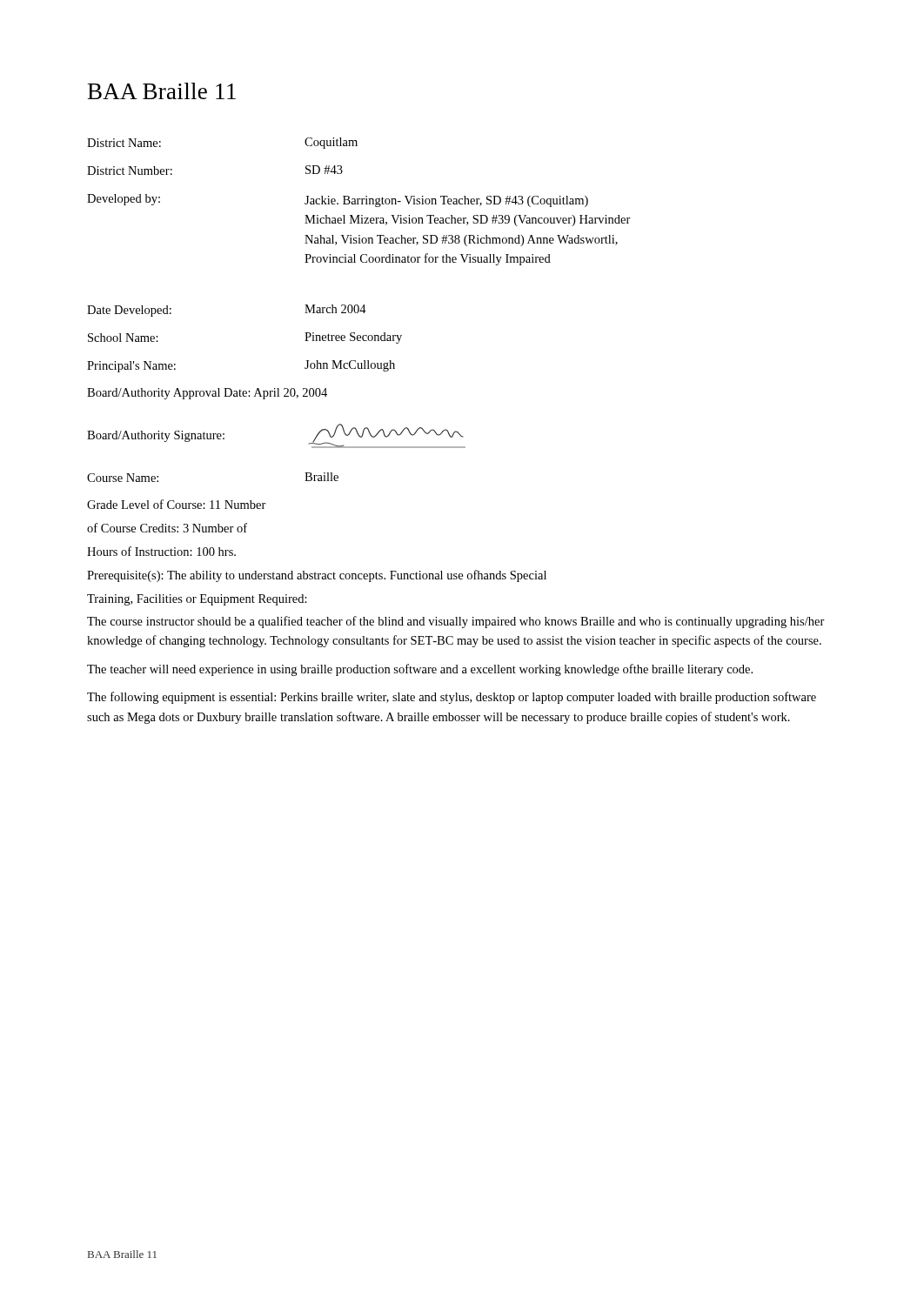Screen dimensions: 1305x924
Task: Click on the text block starting "Grade Level of Course: 11 Number"
Action: [176, 504]
